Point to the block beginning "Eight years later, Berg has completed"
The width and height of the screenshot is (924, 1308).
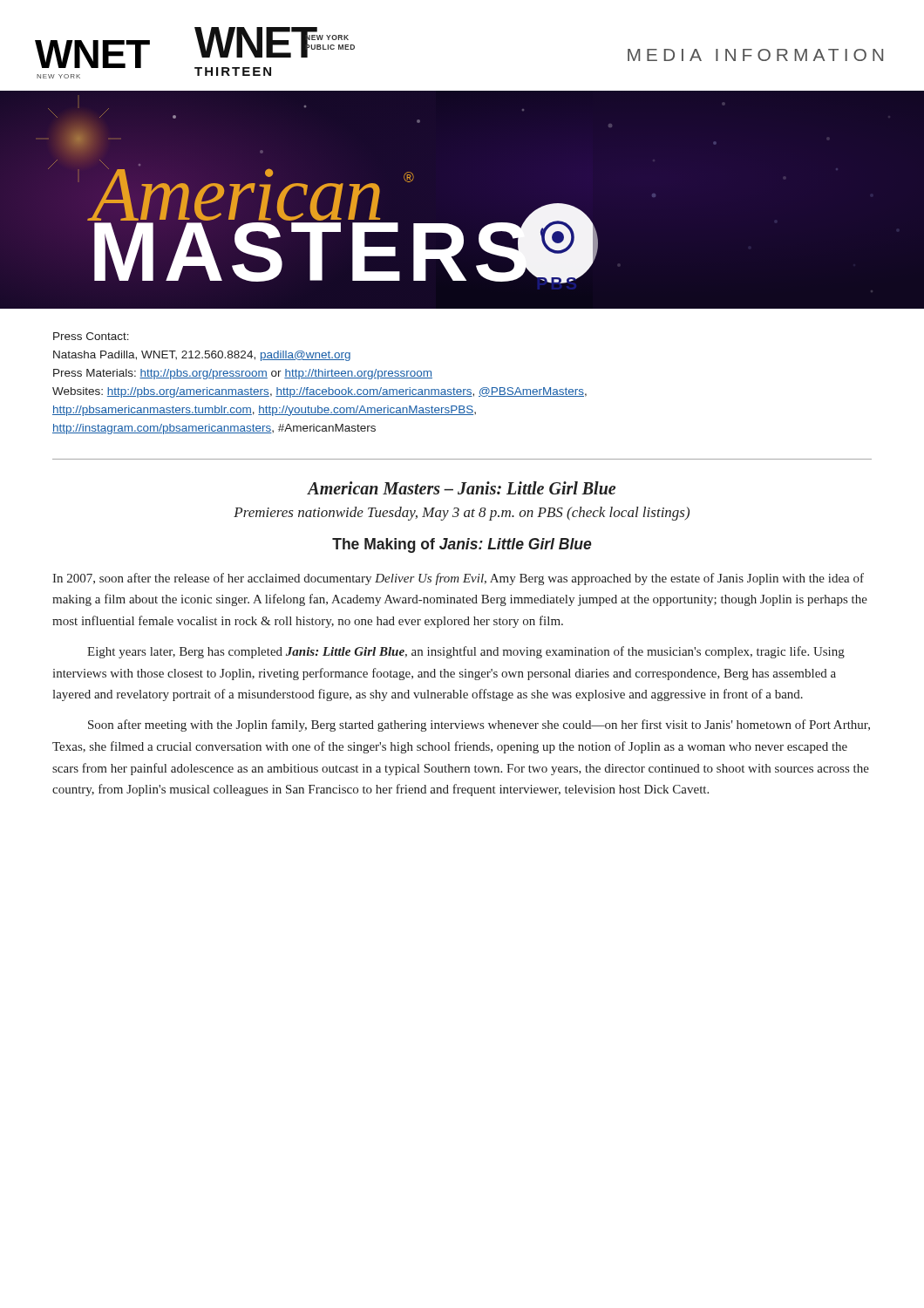pos(462,673)
